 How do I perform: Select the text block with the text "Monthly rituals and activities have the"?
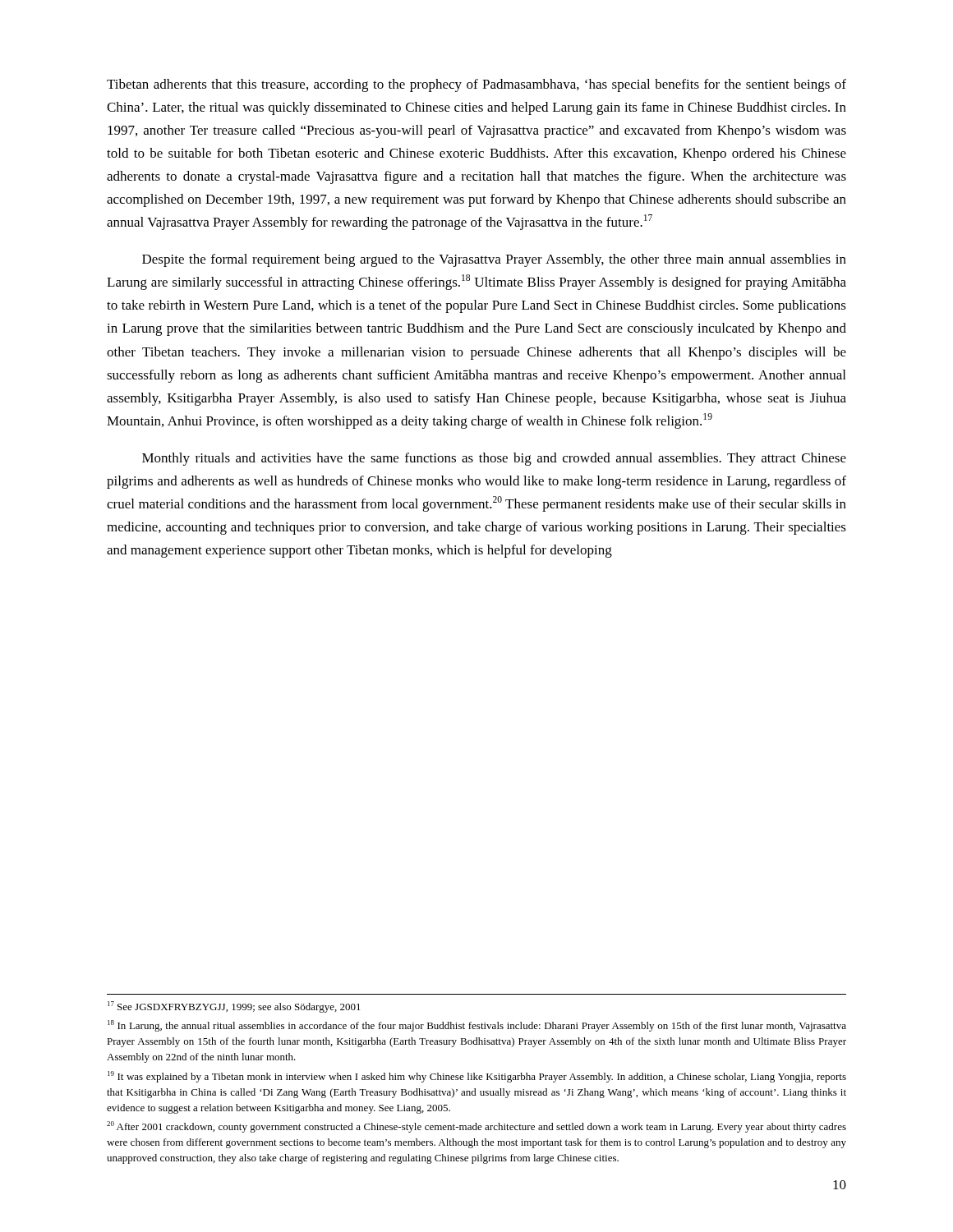476,504
